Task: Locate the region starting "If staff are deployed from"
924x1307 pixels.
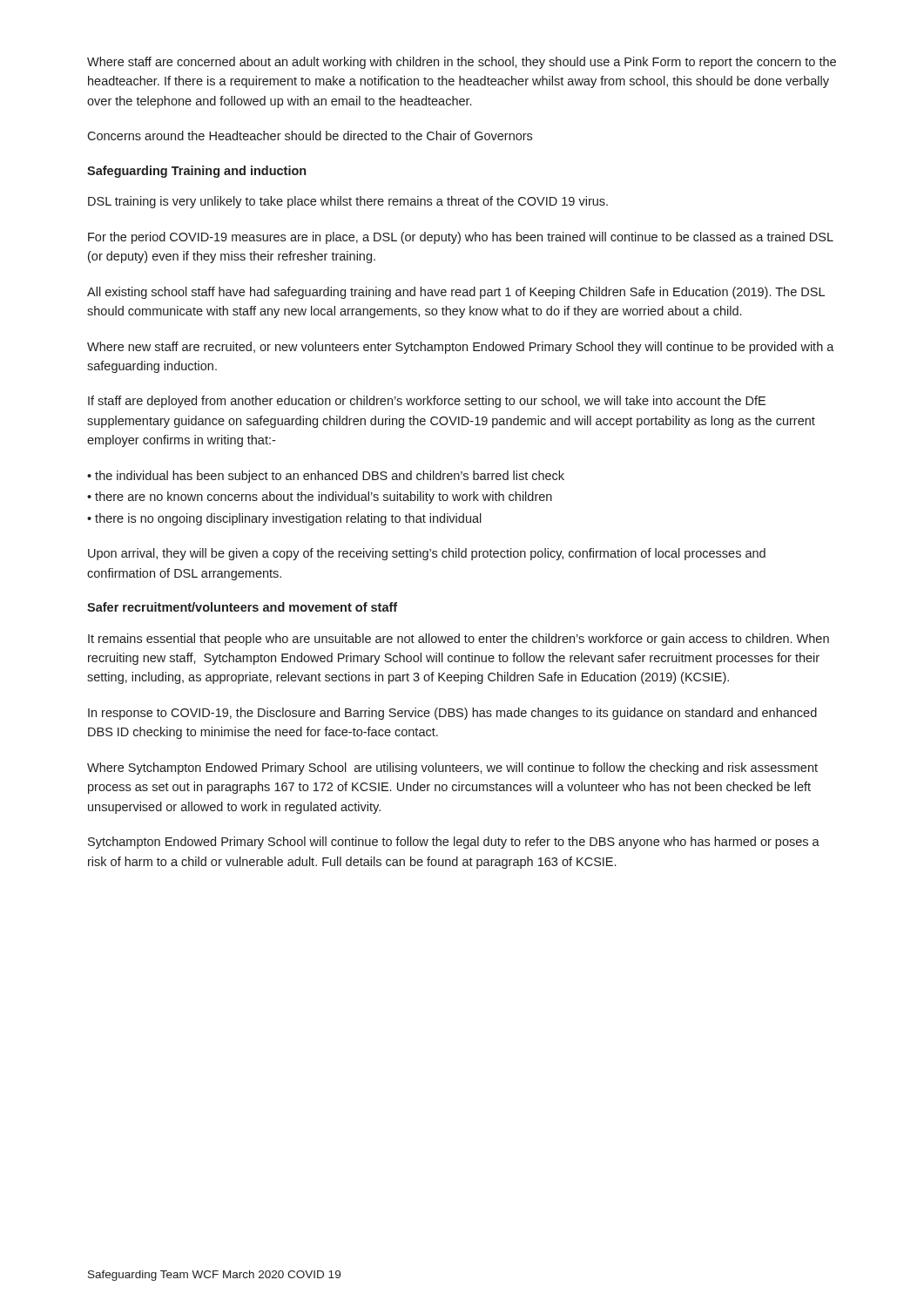Action: [x=451, y=421]
